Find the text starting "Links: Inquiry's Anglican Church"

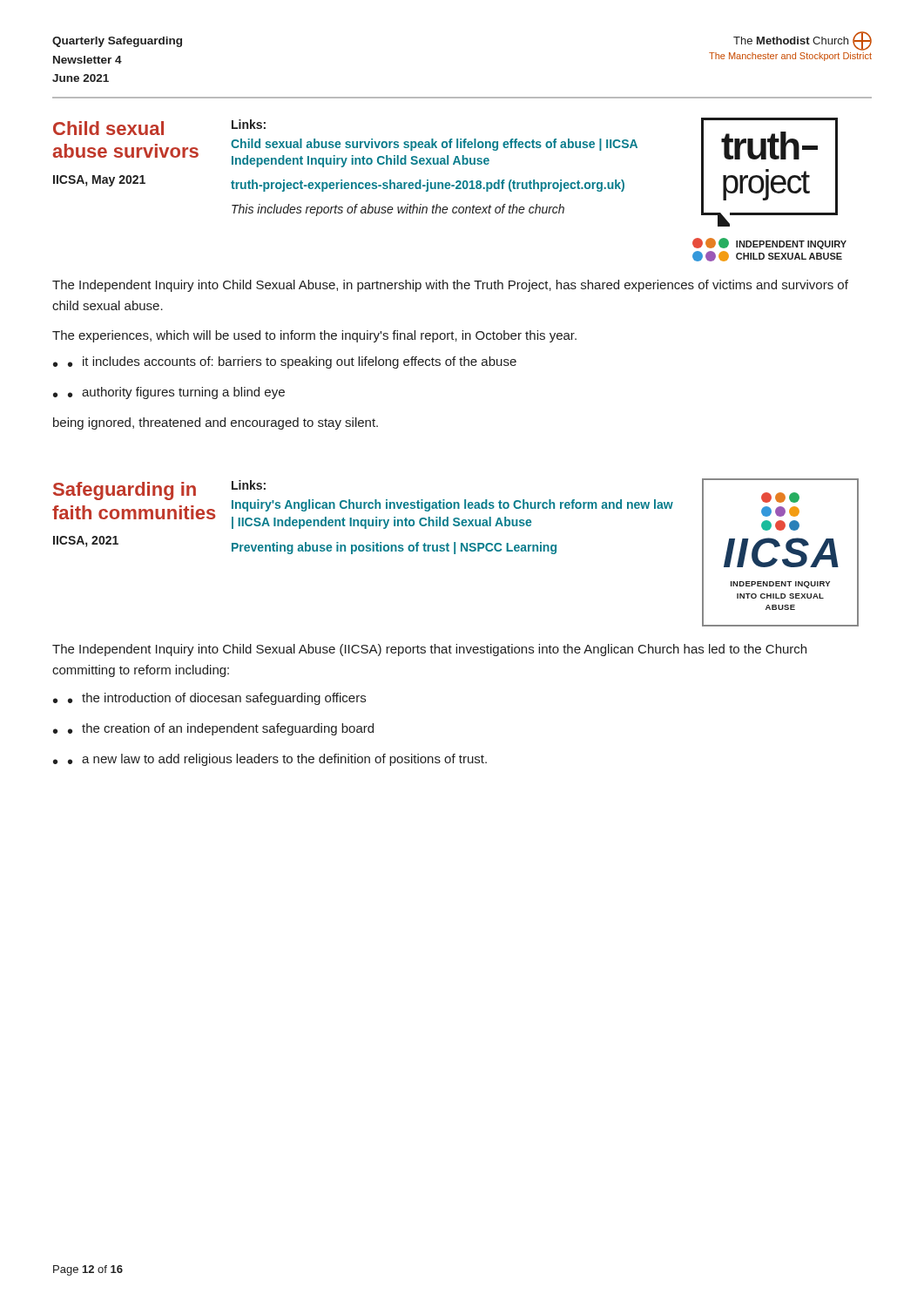point(452,518)
